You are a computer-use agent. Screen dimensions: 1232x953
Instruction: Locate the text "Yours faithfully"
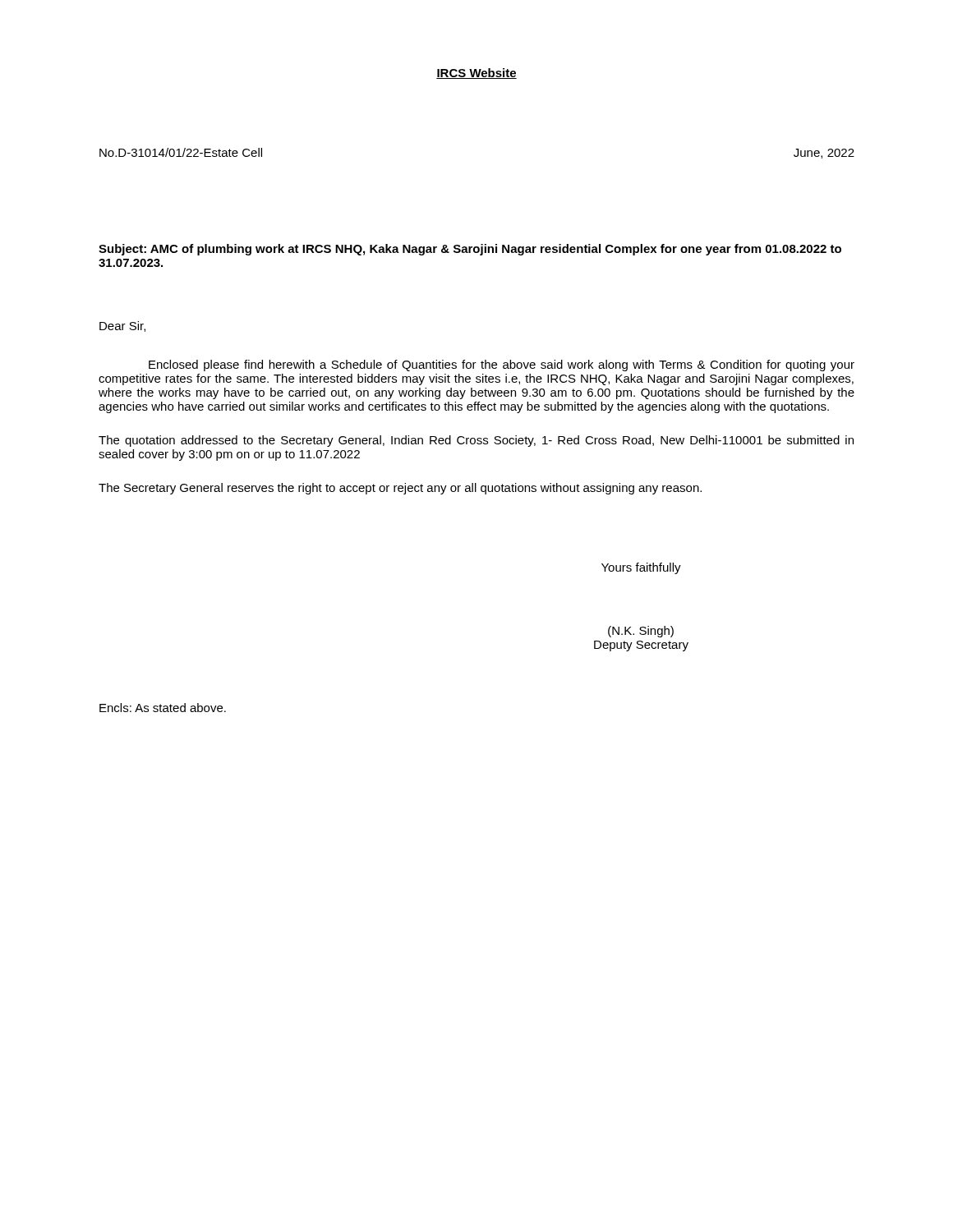[x=641, y=567]
